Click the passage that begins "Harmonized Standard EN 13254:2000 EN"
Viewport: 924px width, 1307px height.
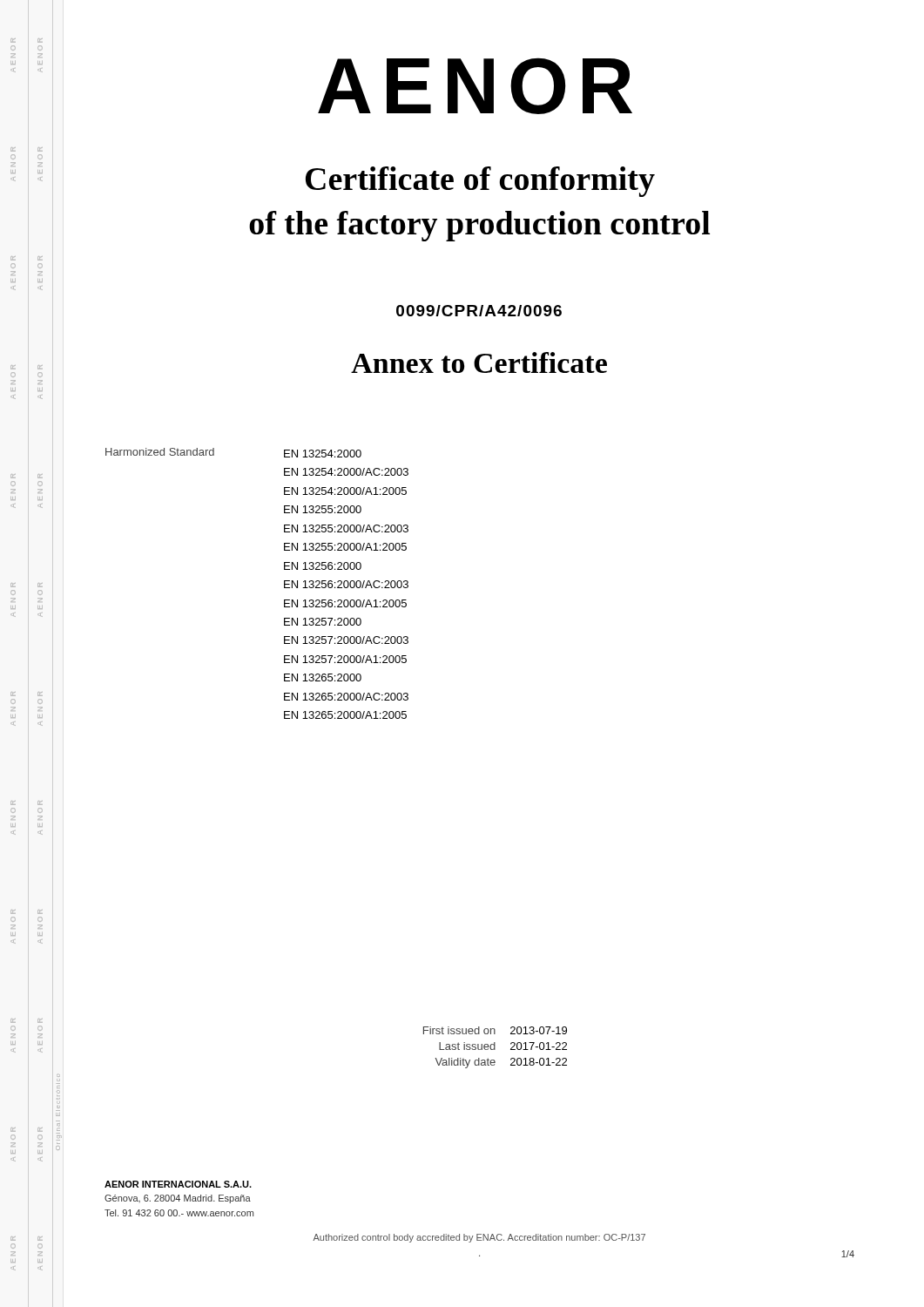coord(161,453)
